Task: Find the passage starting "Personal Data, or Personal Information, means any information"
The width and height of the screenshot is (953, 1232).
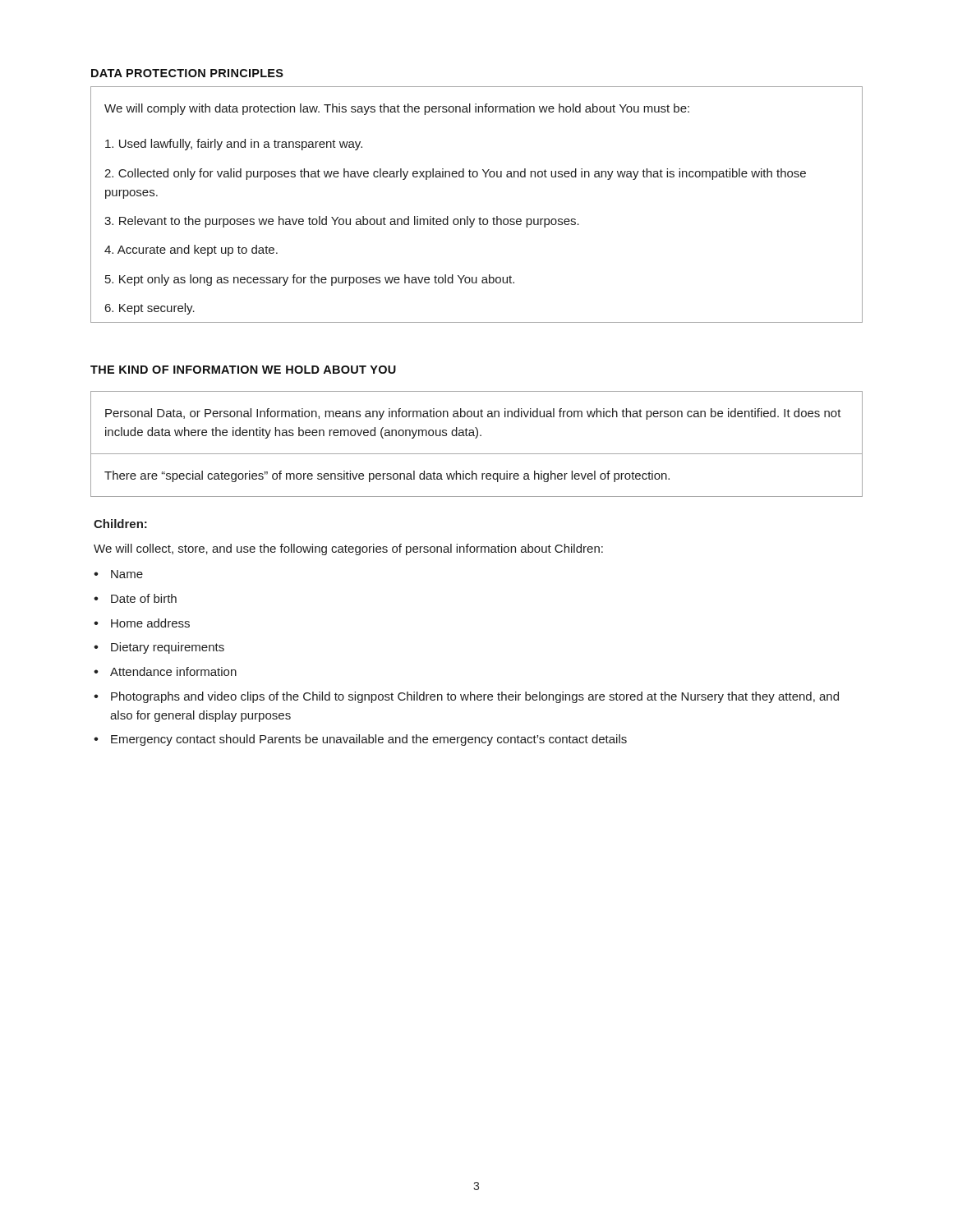Action: pos(473,422)
